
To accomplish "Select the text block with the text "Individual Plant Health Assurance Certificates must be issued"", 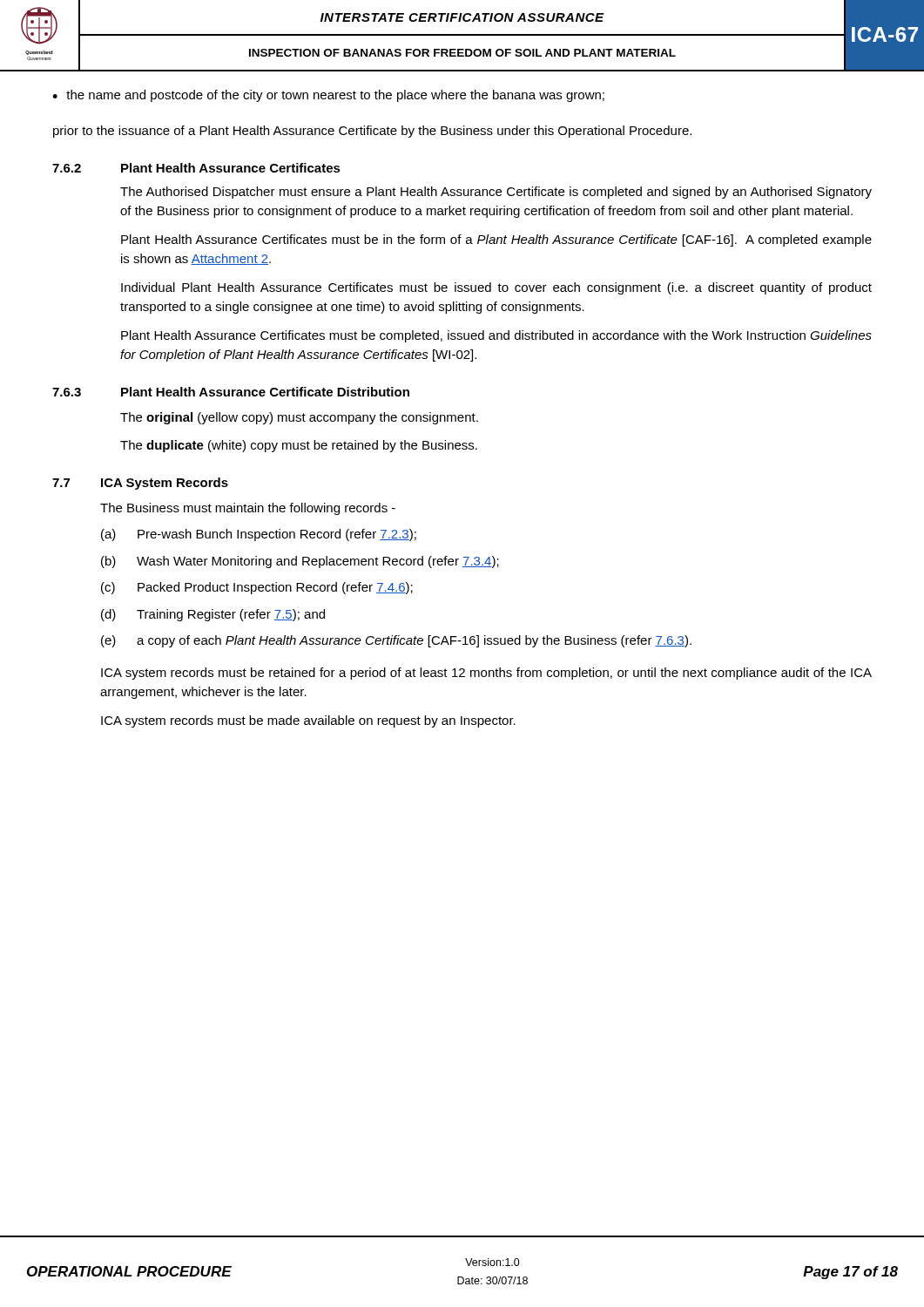I will [x=496, y=296].
